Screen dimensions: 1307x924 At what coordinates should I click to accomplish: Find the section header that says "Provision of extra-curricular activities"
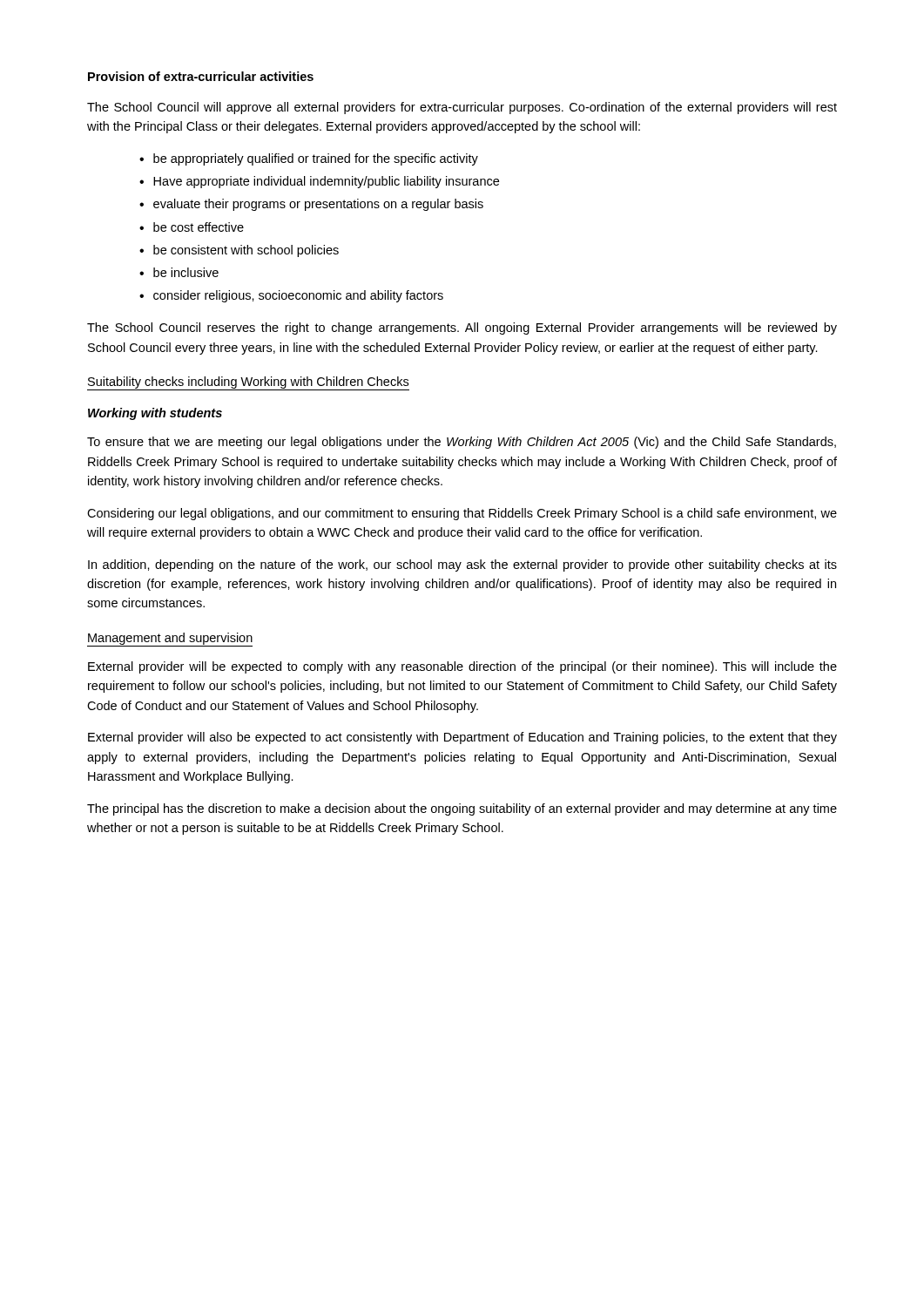(200, 77)
